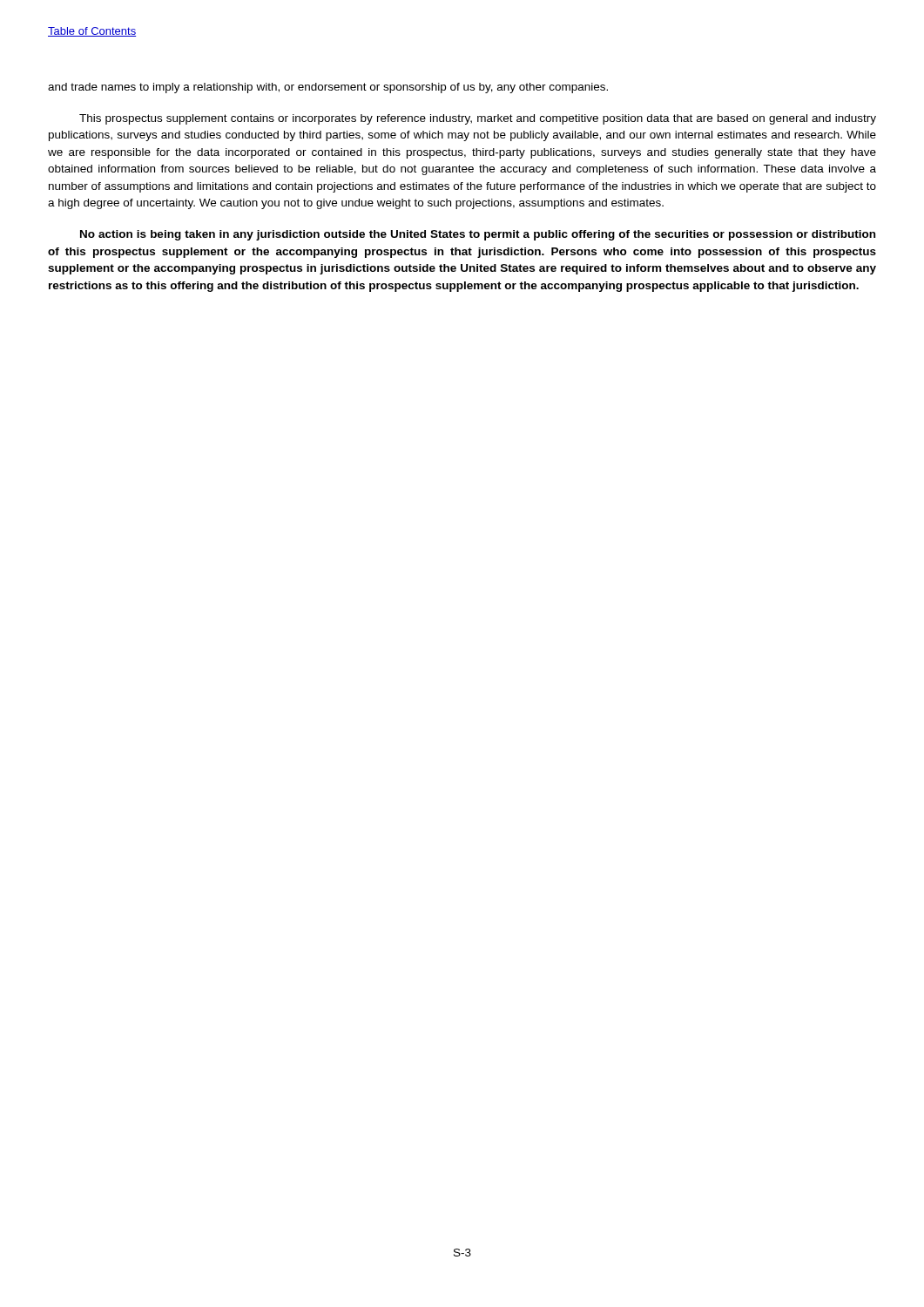The height and width of the screenshot is (1307, 924).
Task: Find the text block with the text "No action is being taken"
Action: coord(462,260)
